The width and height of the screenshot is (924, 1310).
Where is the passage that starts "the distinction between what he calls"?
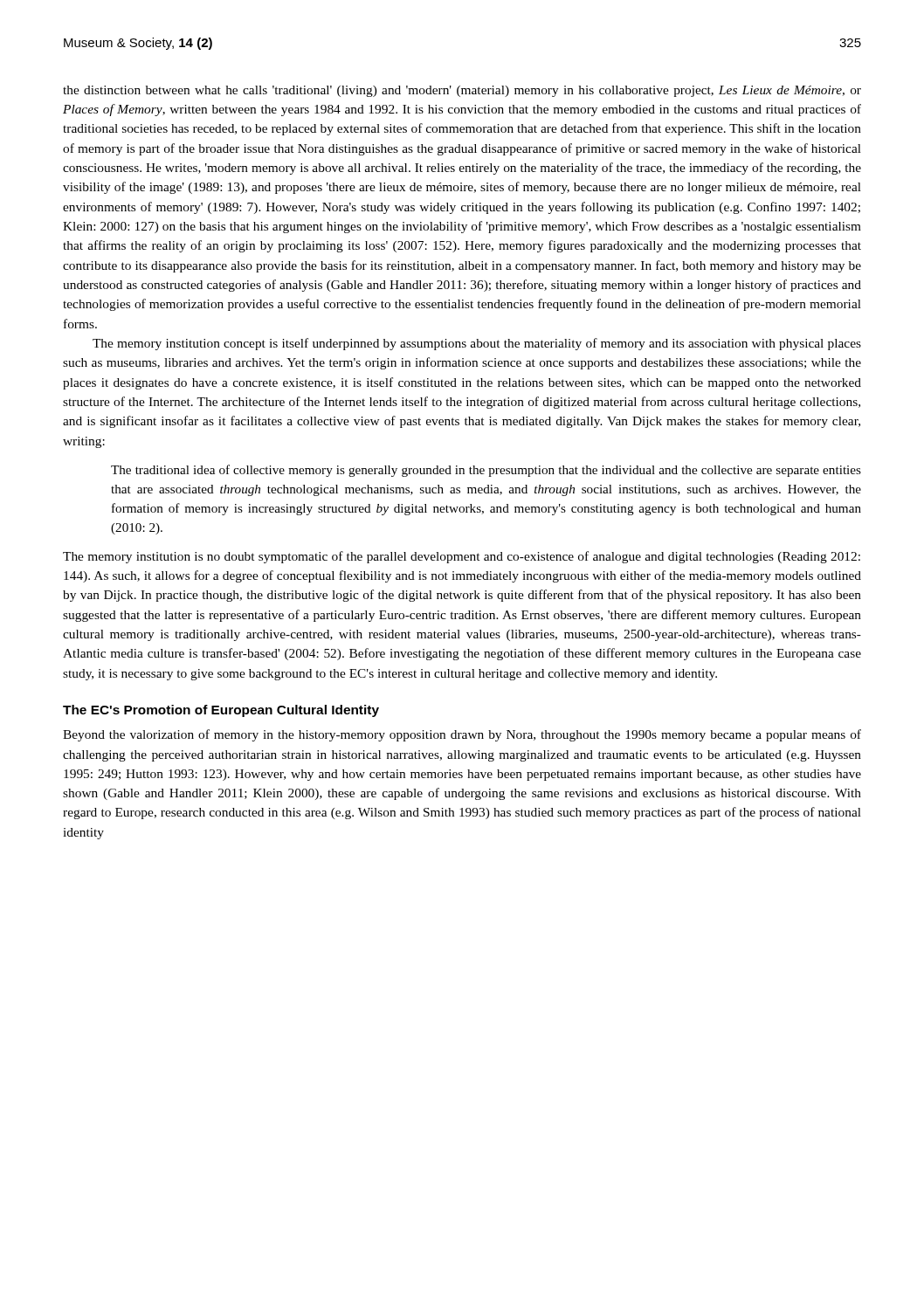(x=462, y=206)
